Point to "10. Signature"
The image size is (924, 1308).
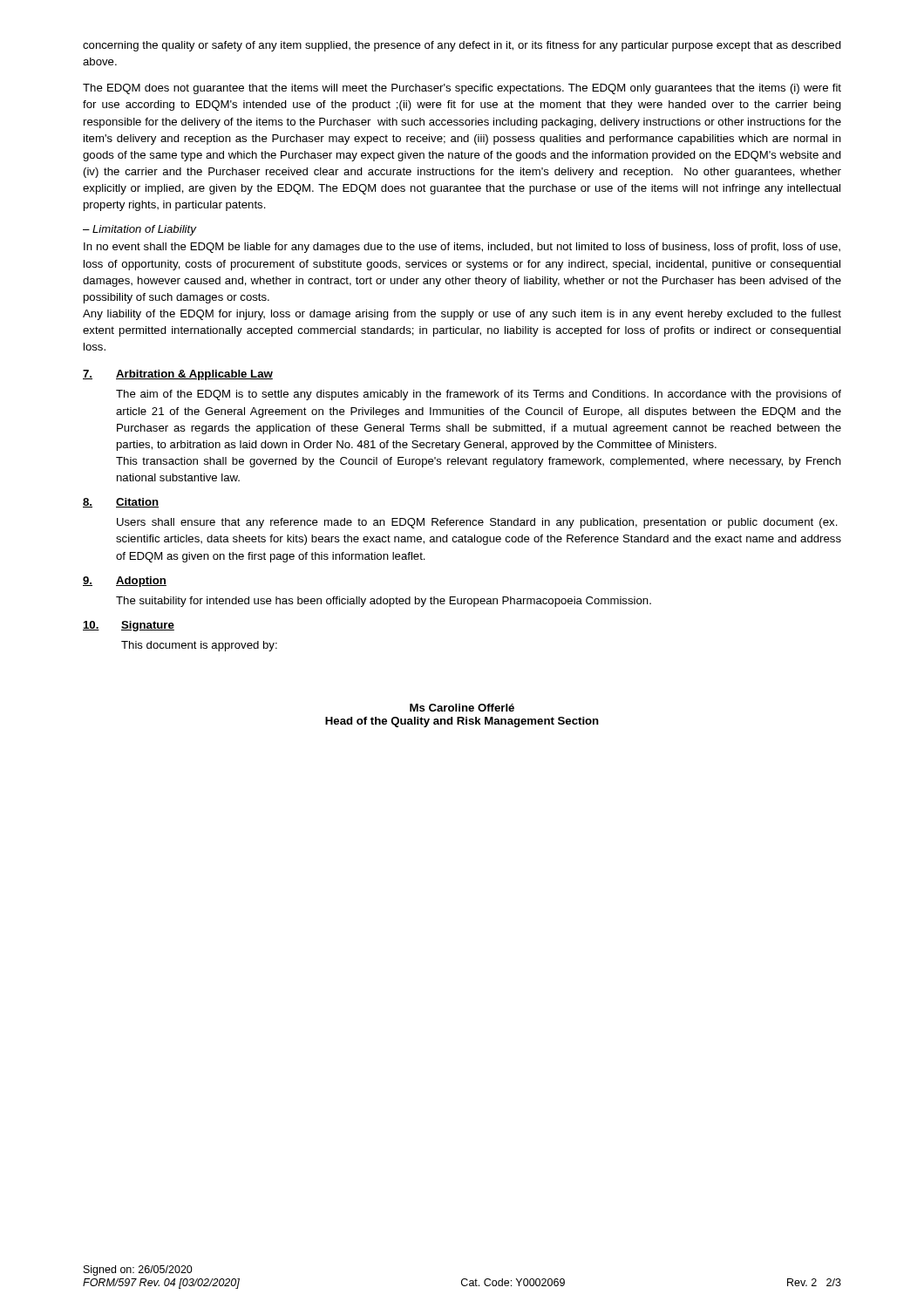coord(128,625)
